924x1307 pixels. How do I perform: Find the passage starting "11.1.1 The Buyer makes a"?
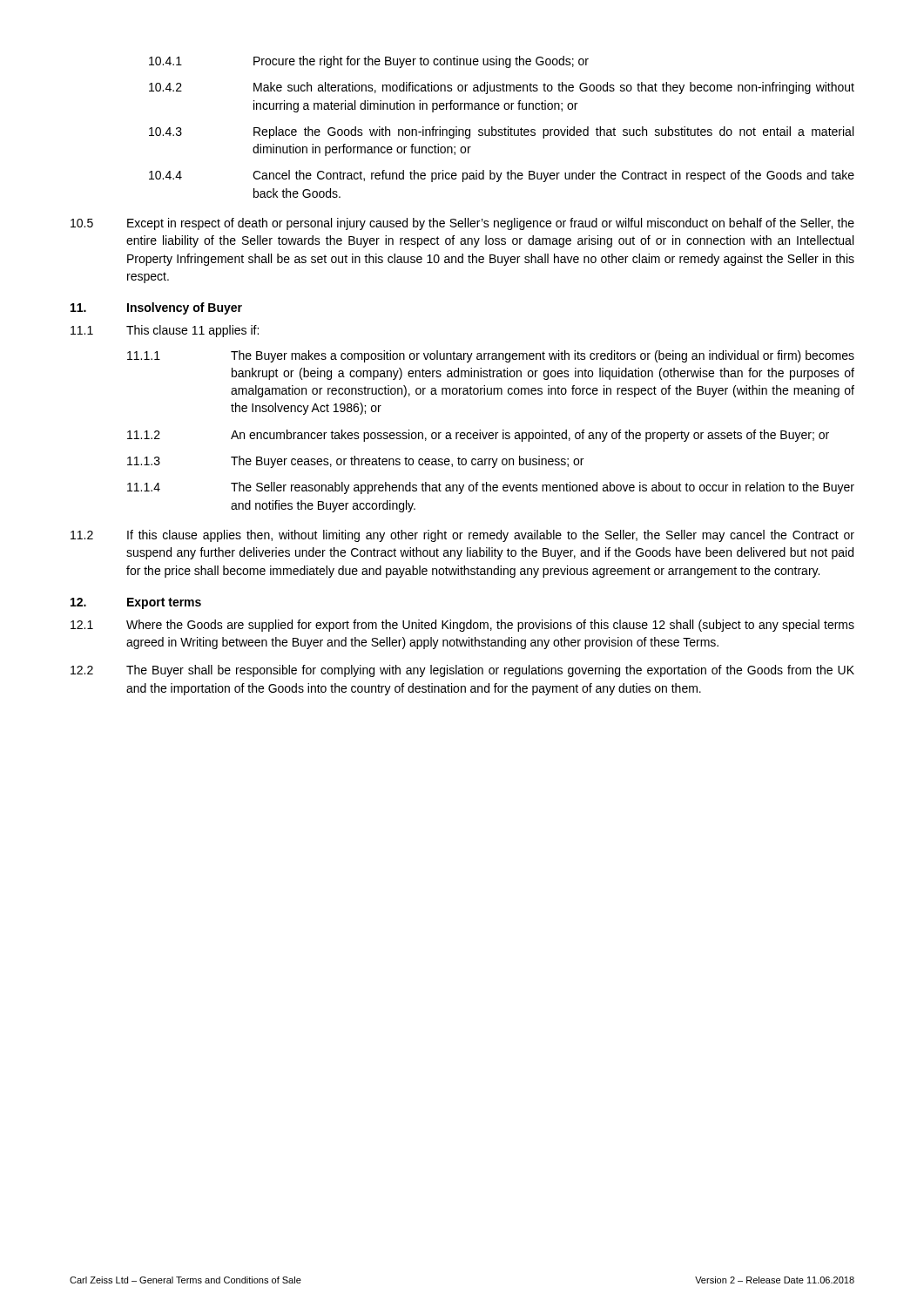coord(490,382)
